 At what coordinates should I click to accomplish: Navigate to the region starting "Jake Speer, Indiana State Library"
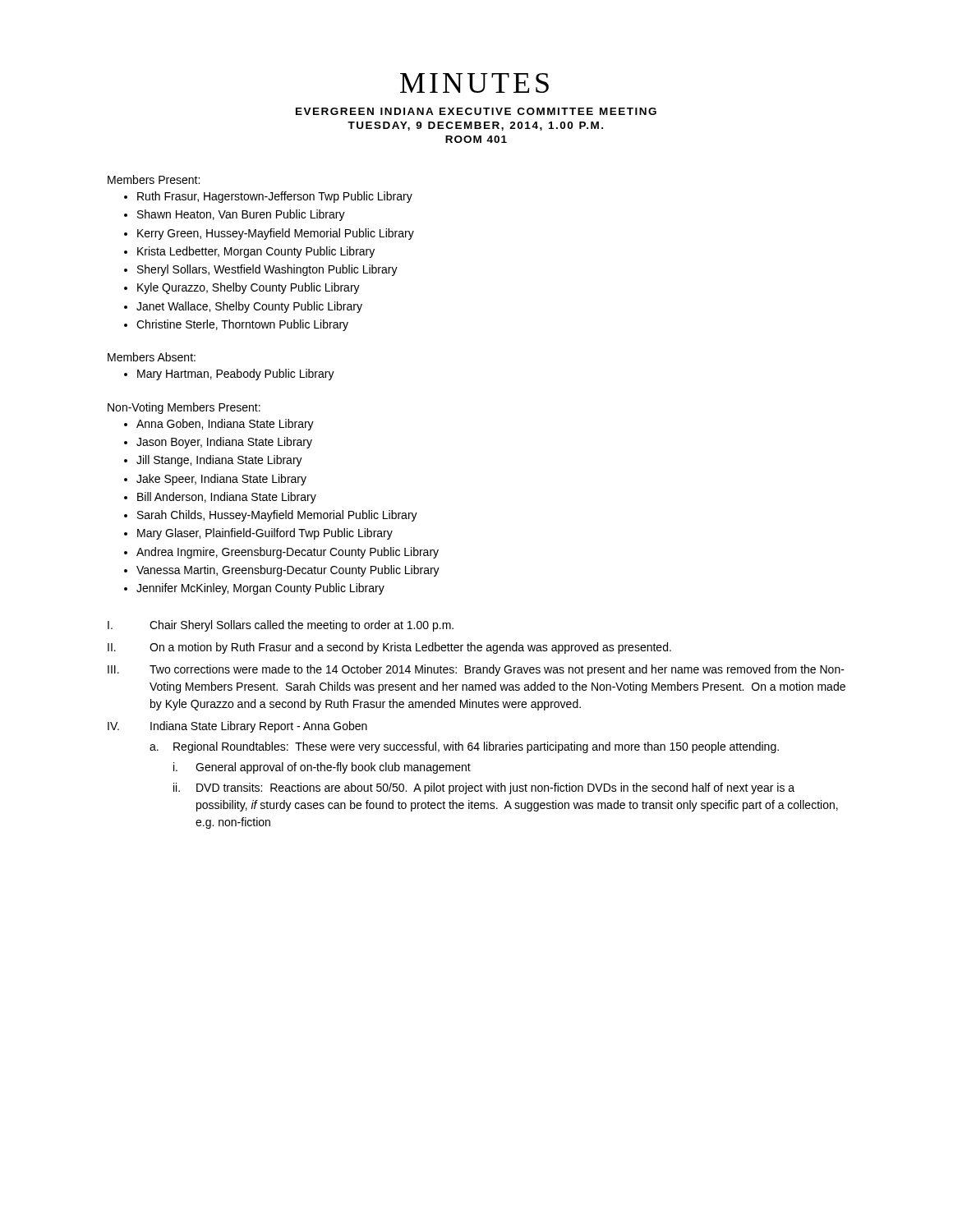[x=221, y=478]
